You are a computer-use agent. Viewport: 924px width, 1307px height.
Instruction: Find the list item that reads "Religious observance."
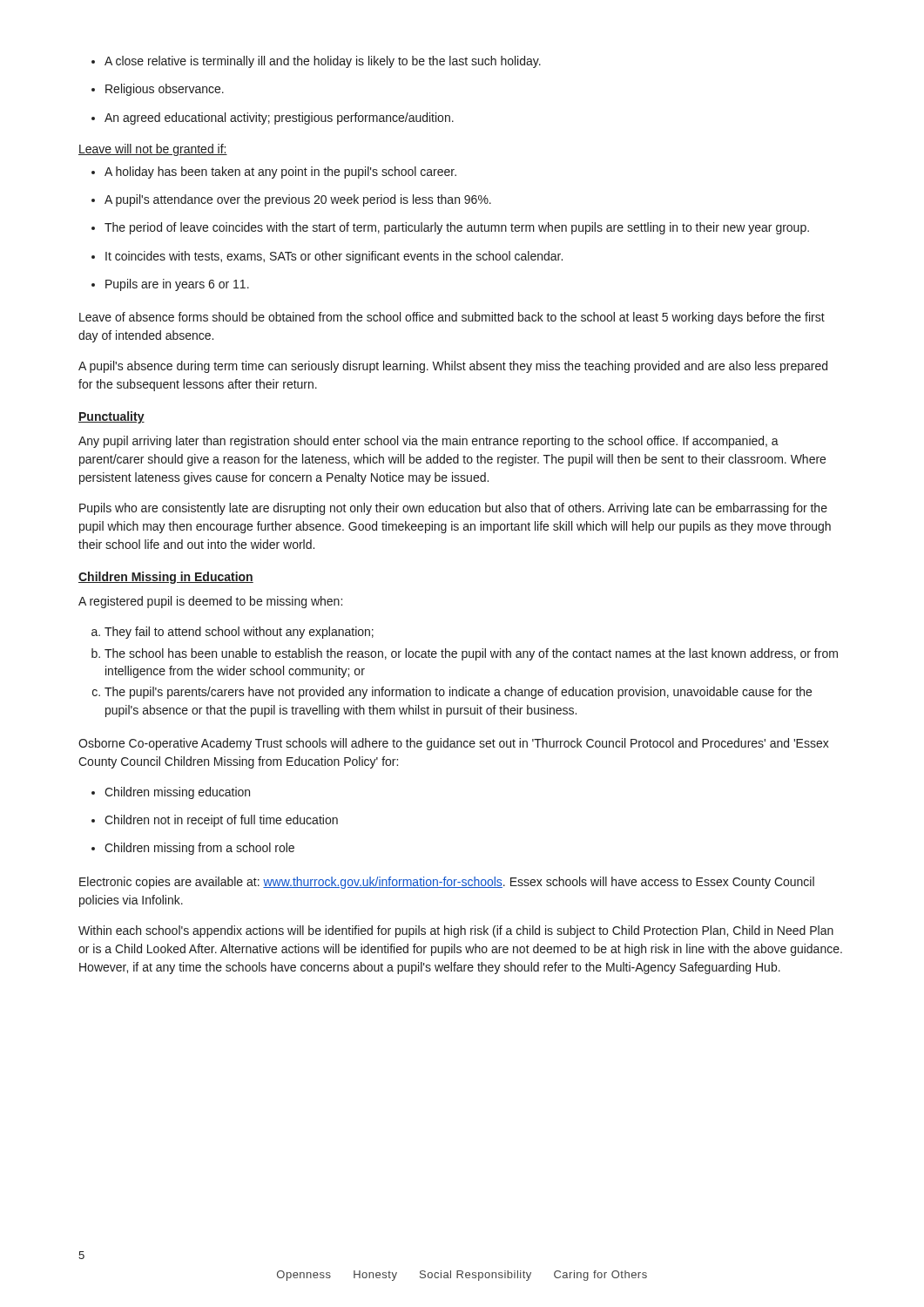pyautogui.click(x=158, y=90)
